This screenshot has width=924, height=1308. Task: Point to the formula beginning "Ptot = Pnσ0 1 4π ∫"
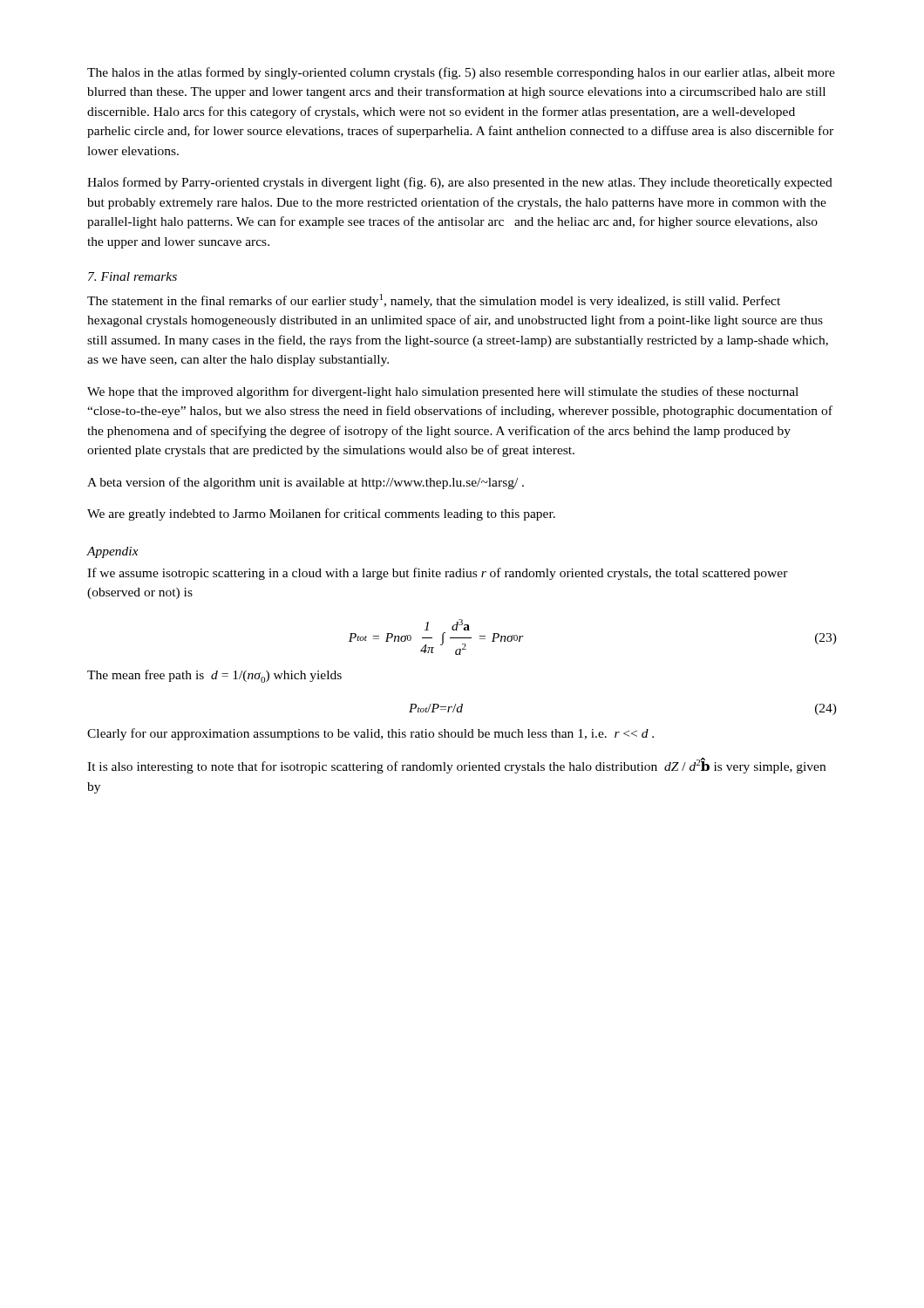click(462, 638)
